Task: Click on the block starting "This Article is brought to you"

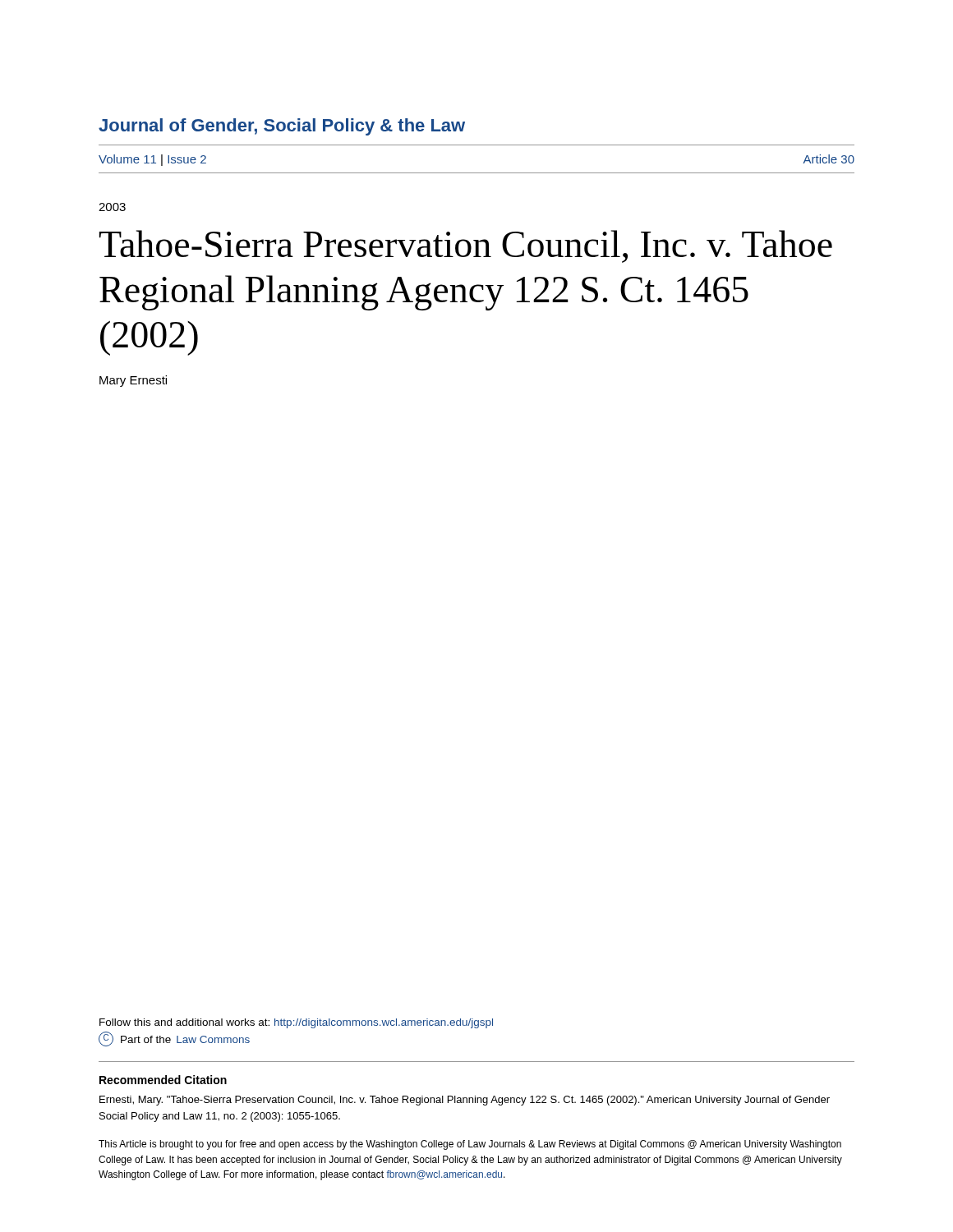Action: pos(470,1160)
